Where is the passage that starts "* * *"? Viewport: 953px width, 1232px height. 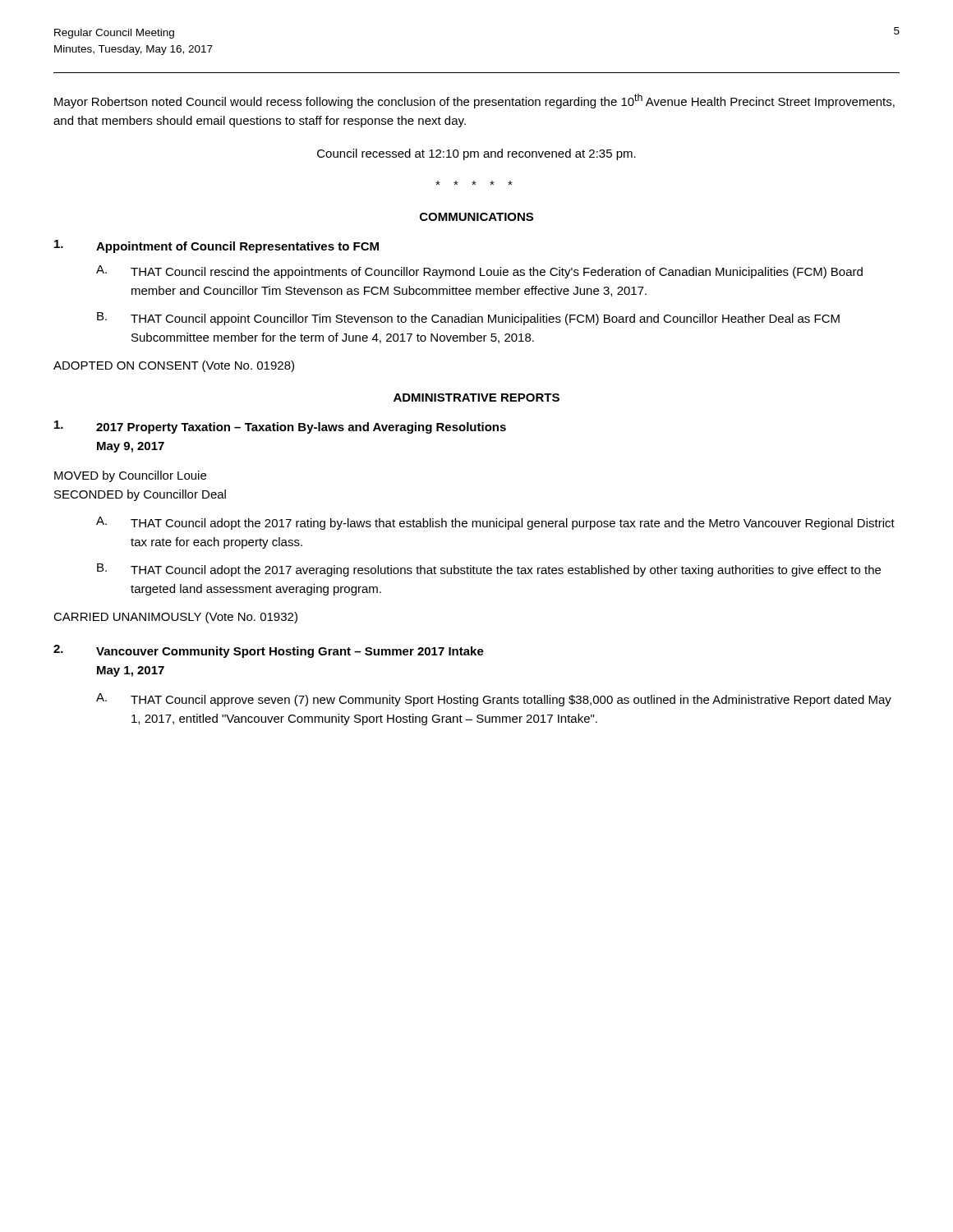[476, 184]
